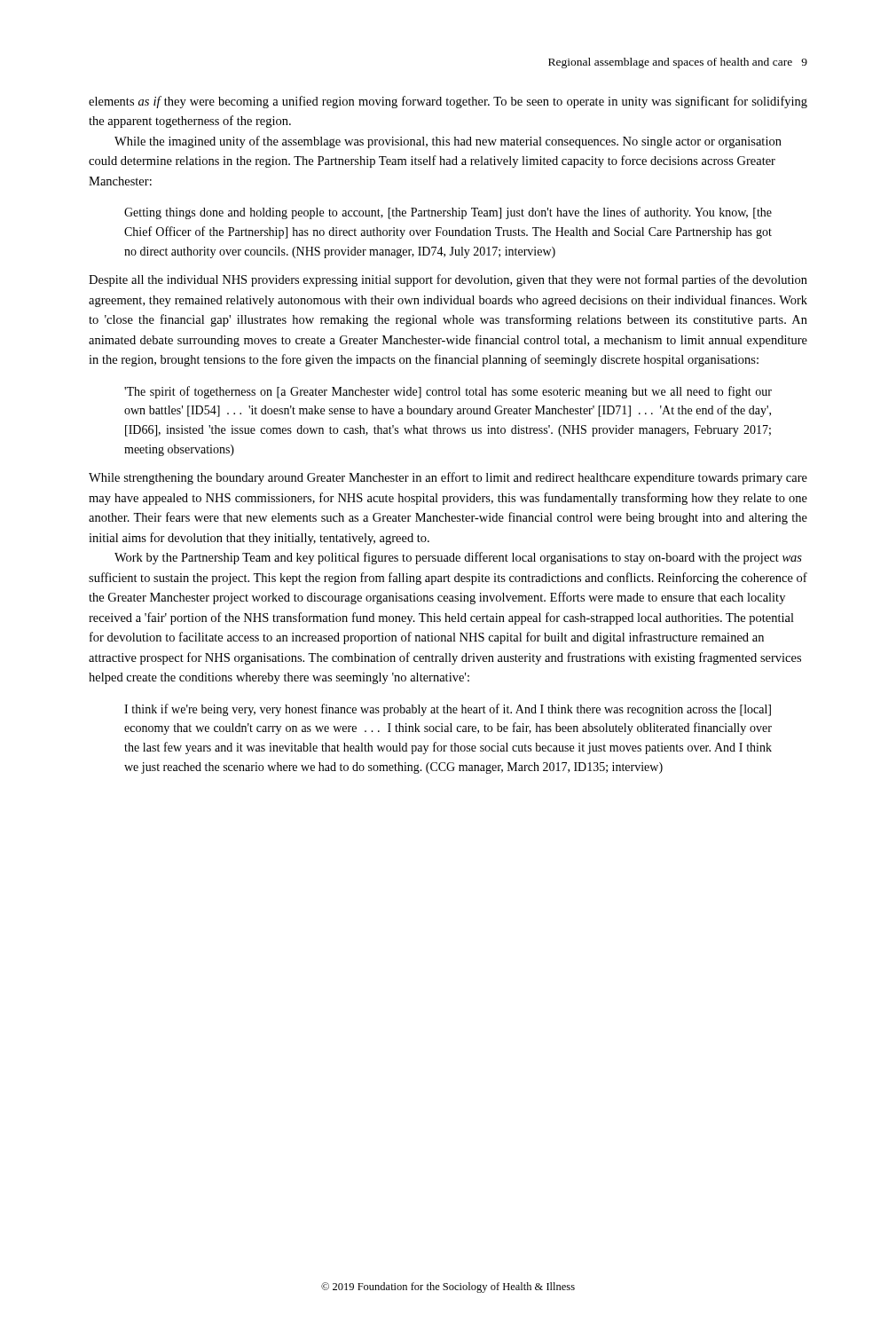Click on the region starting "While strengthening the boundary around Greater Manchester"
This screenshot has width=896, height=1331.
[x=448, y=578]
